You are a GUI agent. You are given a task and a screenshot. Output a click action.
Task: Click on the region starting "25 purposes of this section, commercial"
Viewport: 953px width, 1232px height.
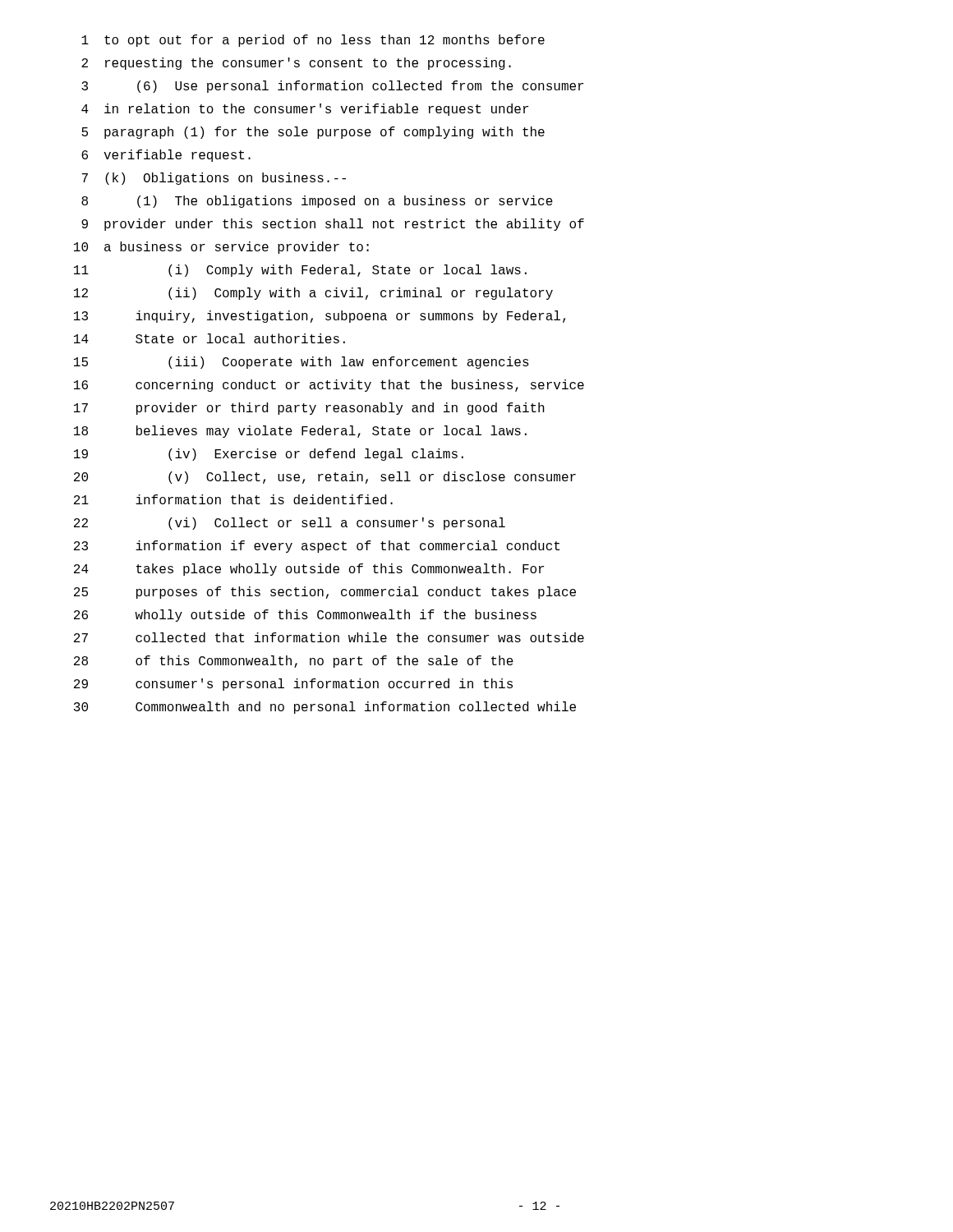point(476,593)
